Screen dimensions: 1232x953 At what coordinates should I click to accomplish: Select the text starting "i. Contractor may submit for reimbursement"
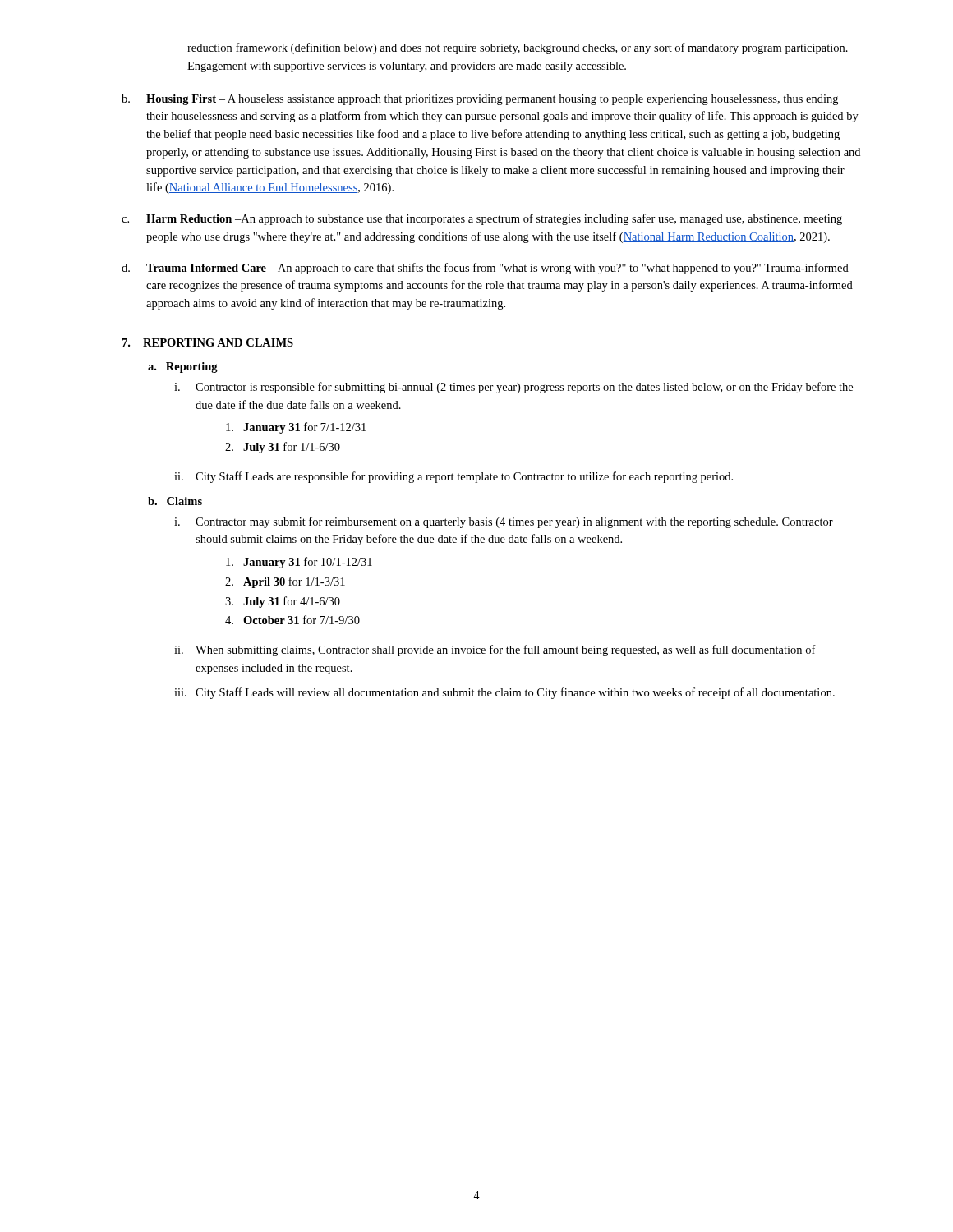point(504,522)
